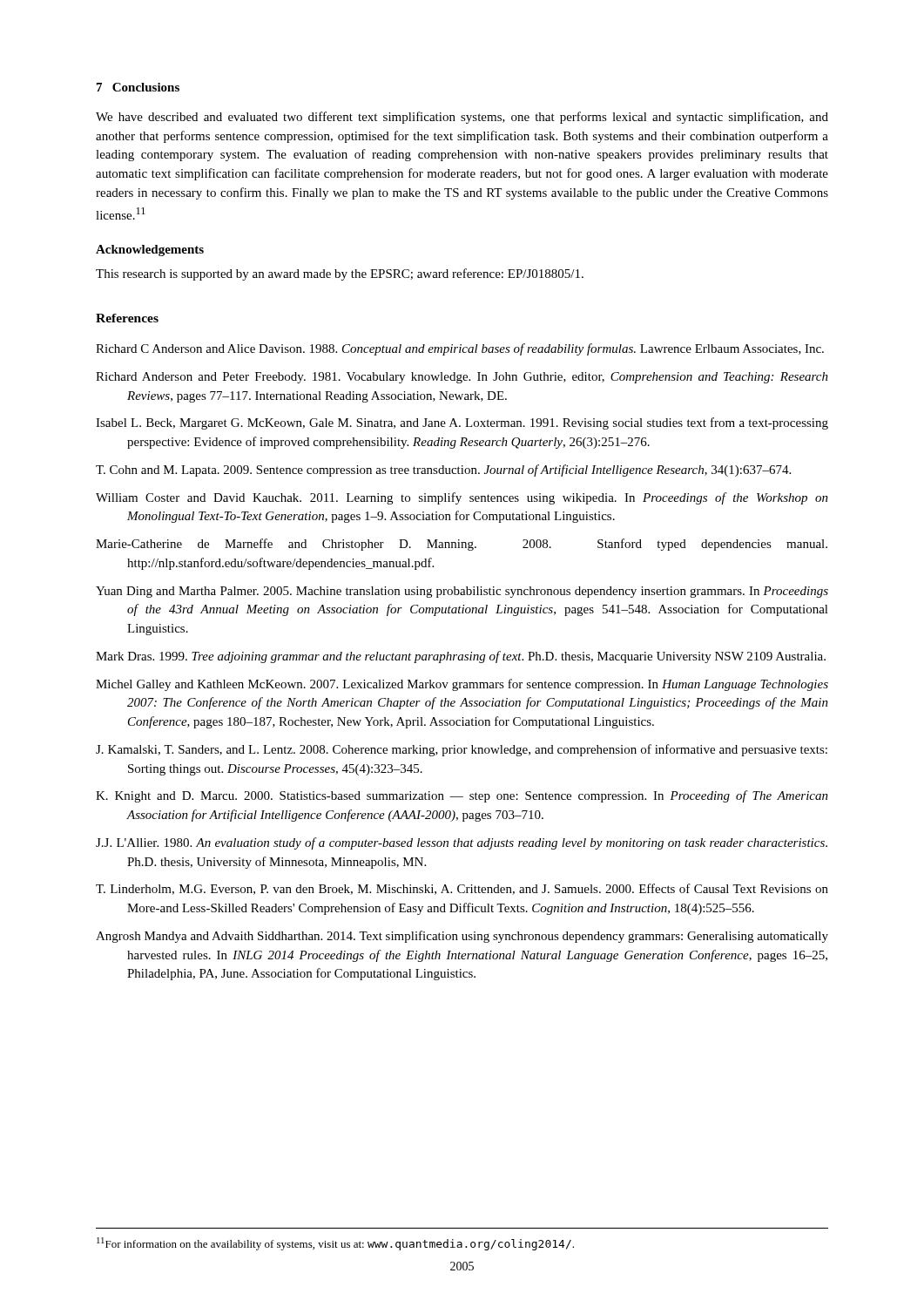Click the passage that begins "K. Knight and D. Marcu. 2000. Statistics-based summarization"

pos(462,805)
